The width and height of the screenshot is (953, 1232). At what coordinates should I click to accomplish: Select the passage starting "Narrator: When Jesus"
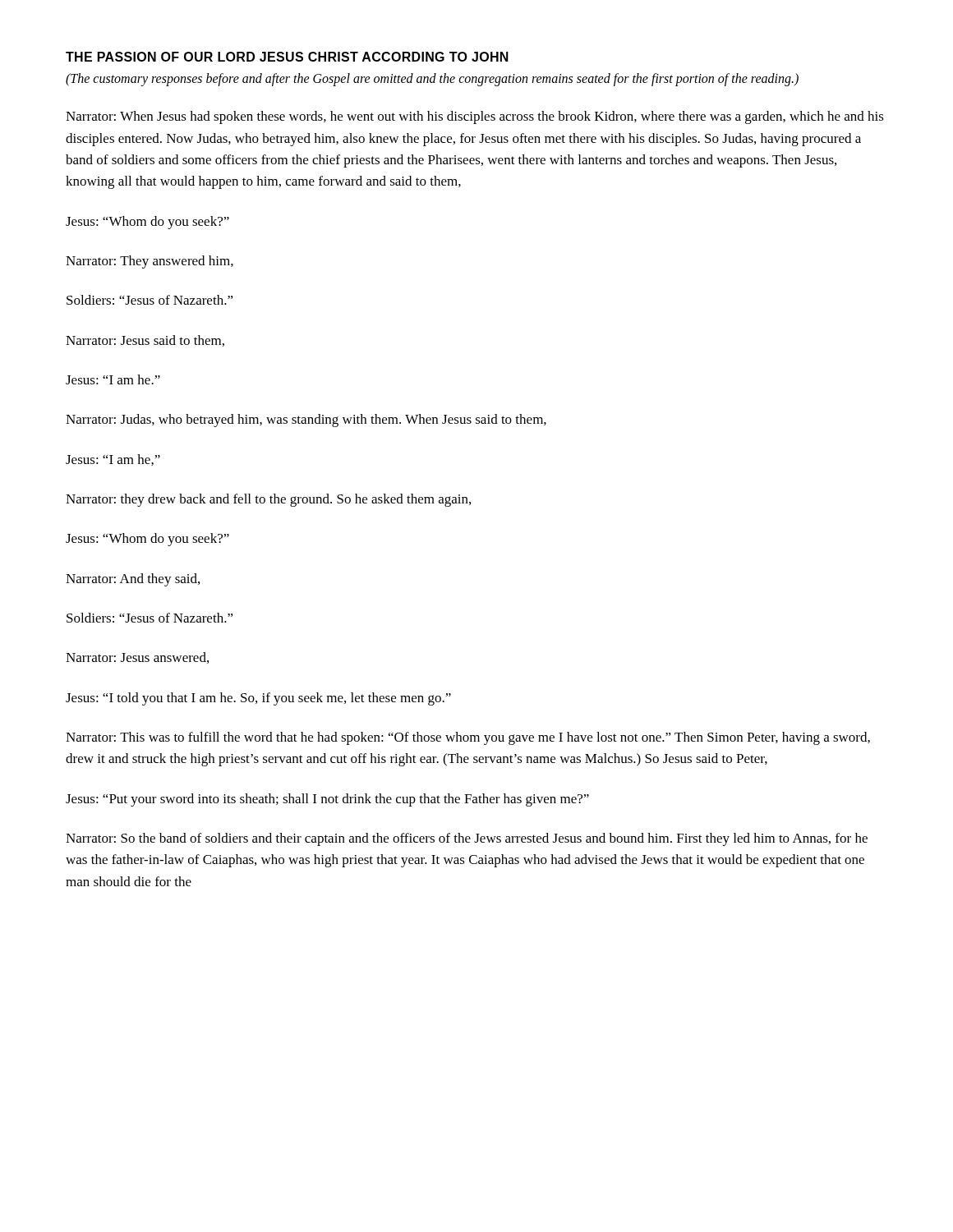point(475,149)
